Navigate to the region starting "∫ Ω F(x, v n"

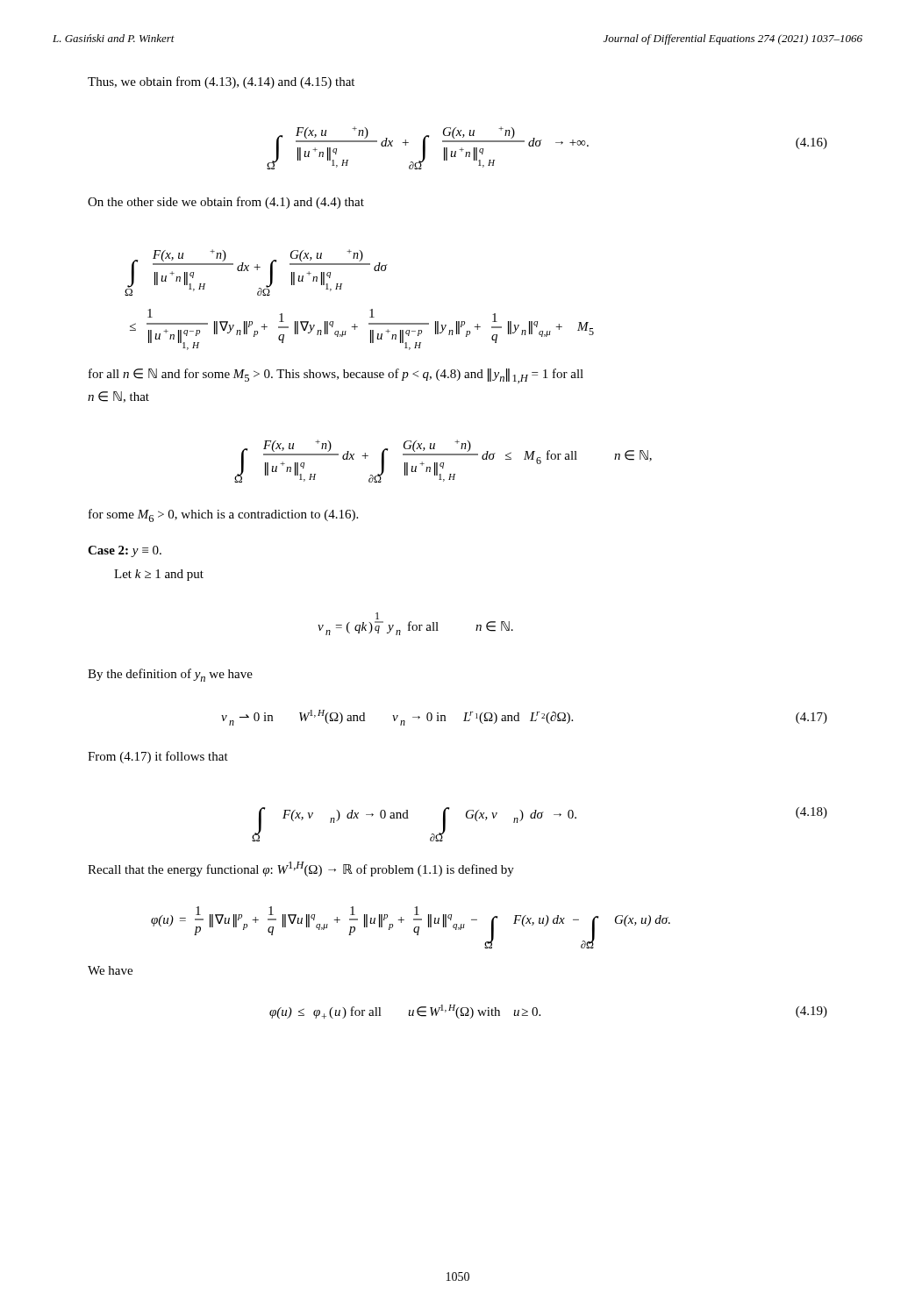pyautogui.click(x=537, y=812)
